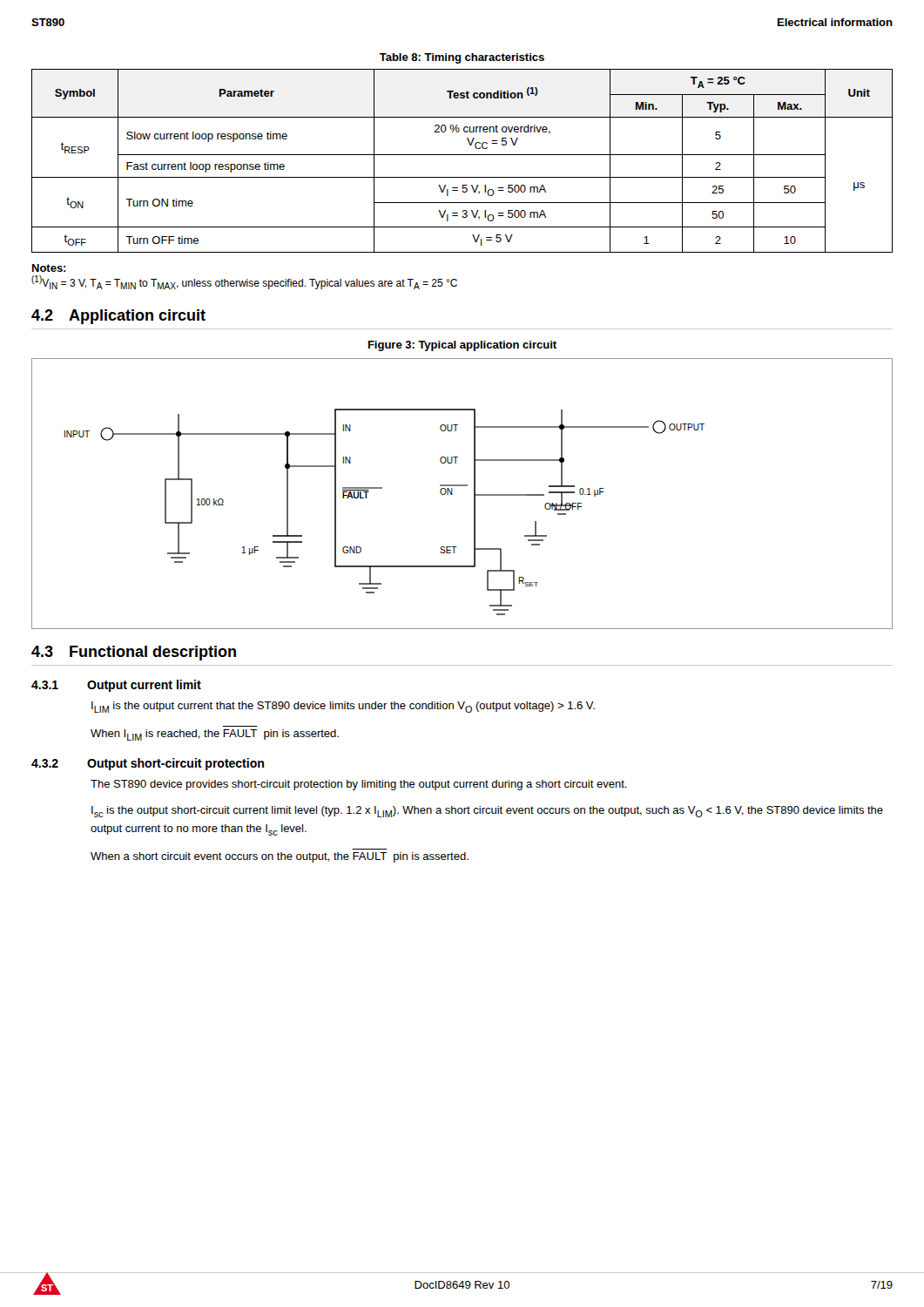The image size is (924, 1307).
Task: Point to the region starting "The ST890 device"
Action: point(359,784)
